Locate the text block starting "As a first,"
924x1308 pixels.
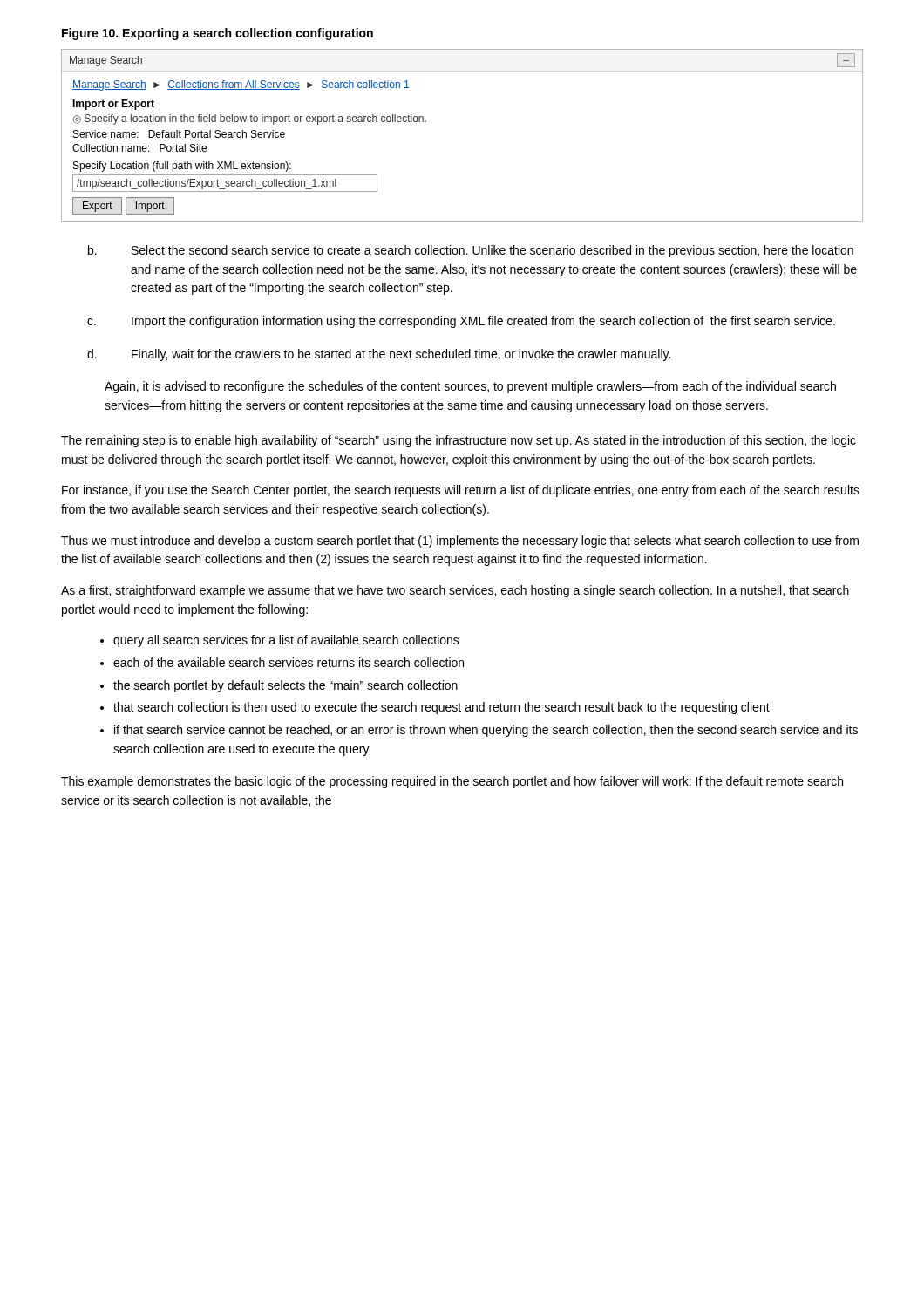tap(455, 600)
